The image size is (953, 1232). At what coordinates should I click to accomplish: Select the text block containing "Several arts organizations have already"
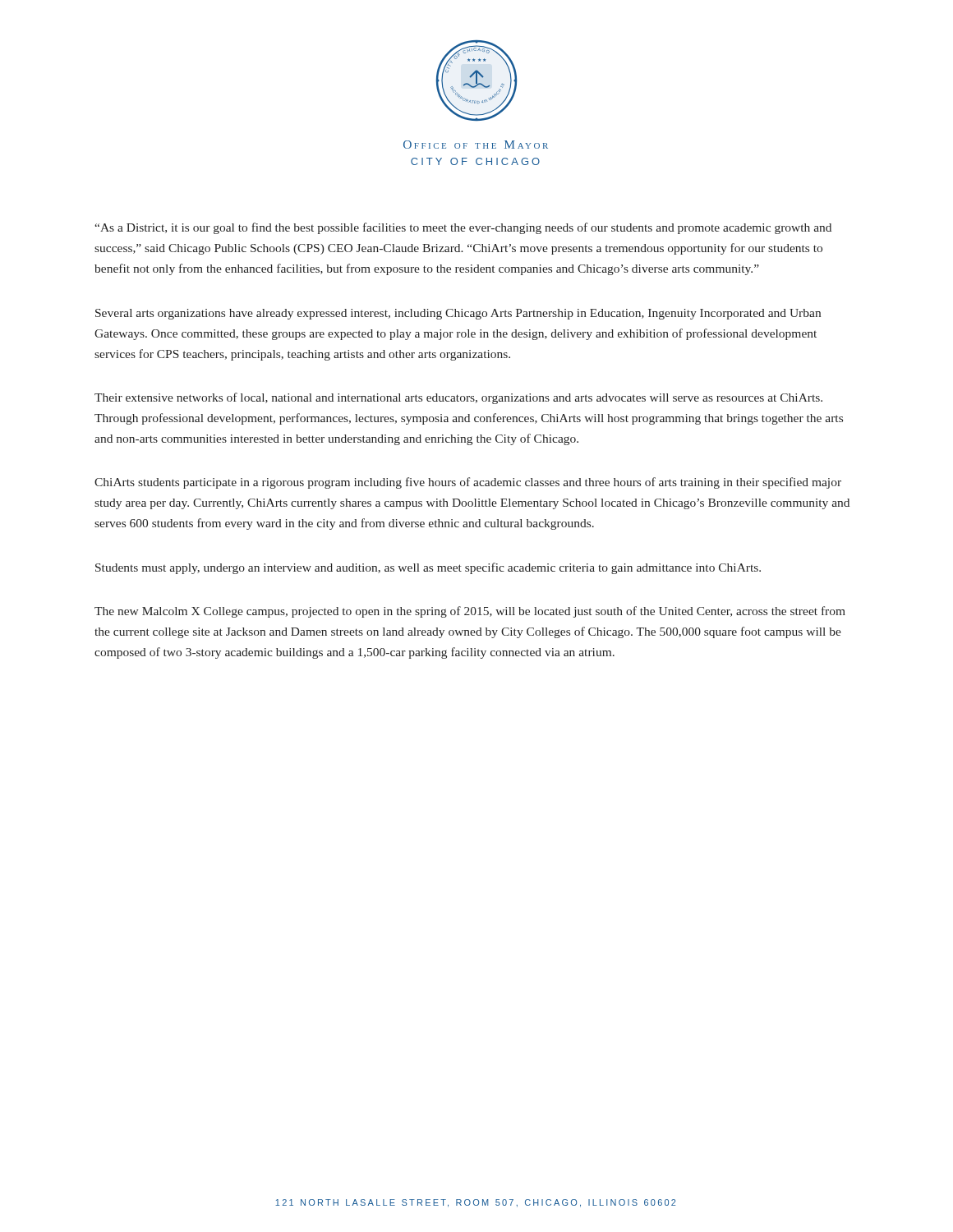coord(458,333)
